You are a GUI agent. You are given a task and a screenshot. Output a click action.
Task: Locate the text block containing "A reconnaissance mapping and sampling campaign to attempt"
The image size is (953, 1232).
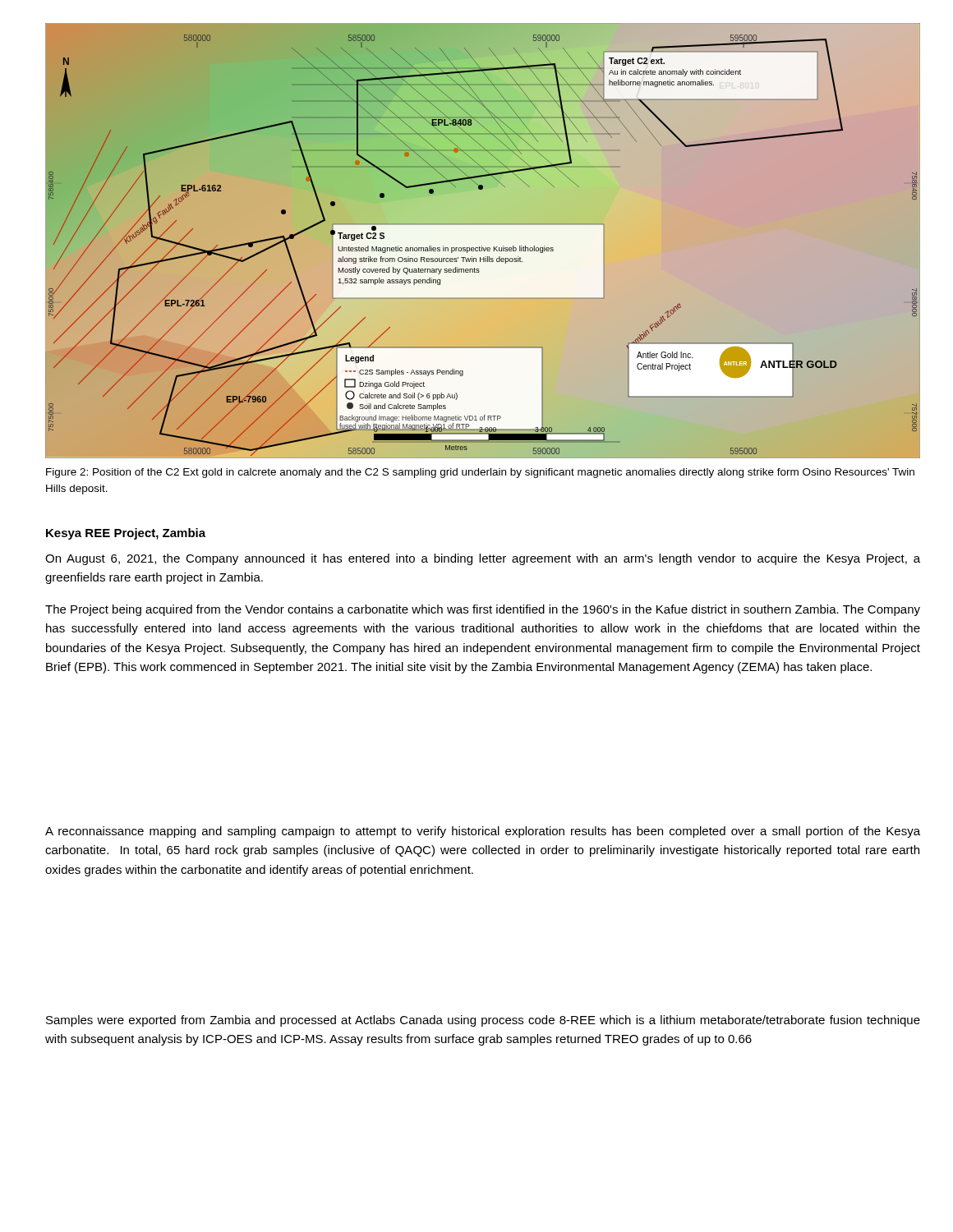tap(483, 850)
